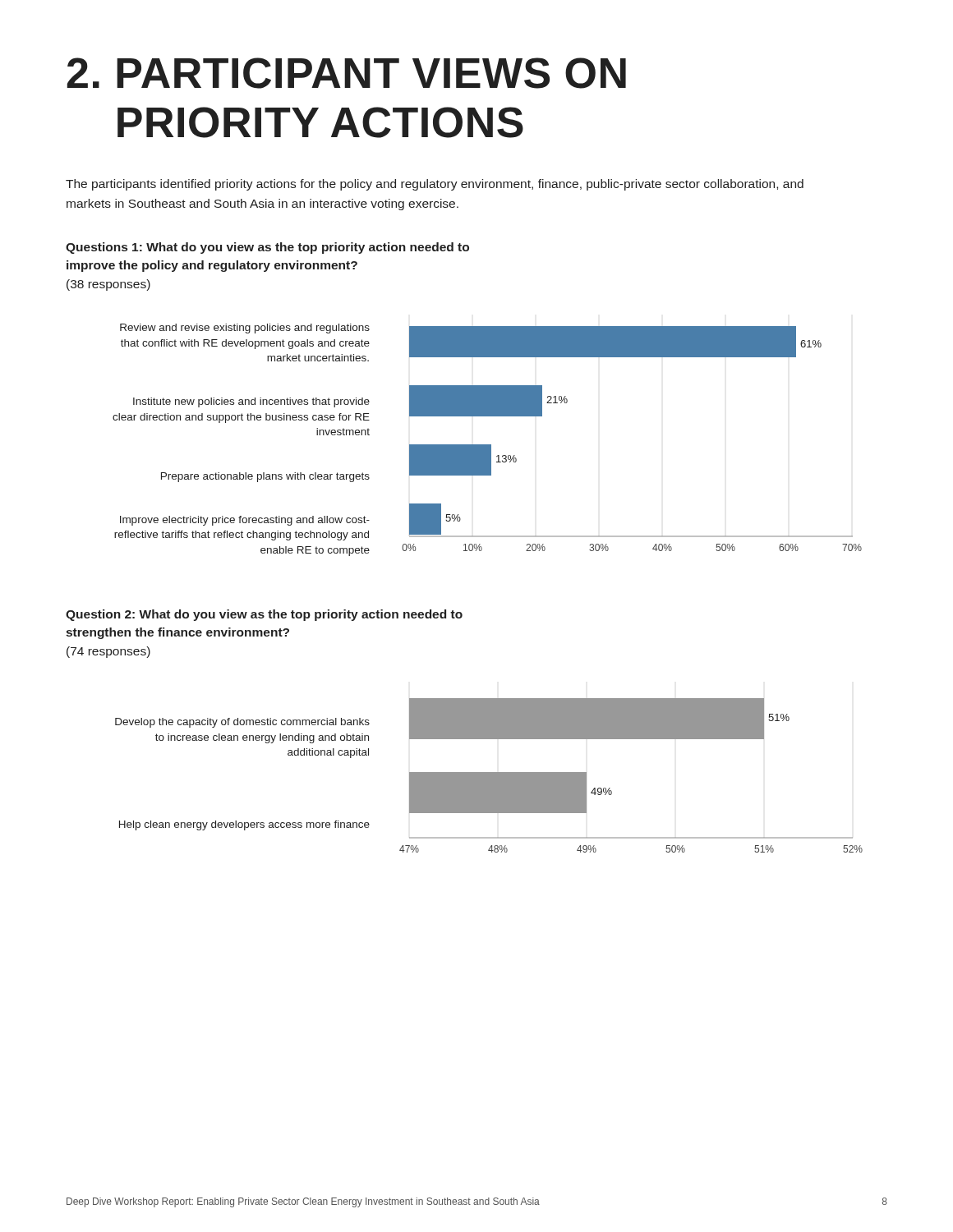The width and height of the screenshot is (953, 1232).
Task: Select the section header that says "Questions 1: What do"
Action: tap(267, 248)
